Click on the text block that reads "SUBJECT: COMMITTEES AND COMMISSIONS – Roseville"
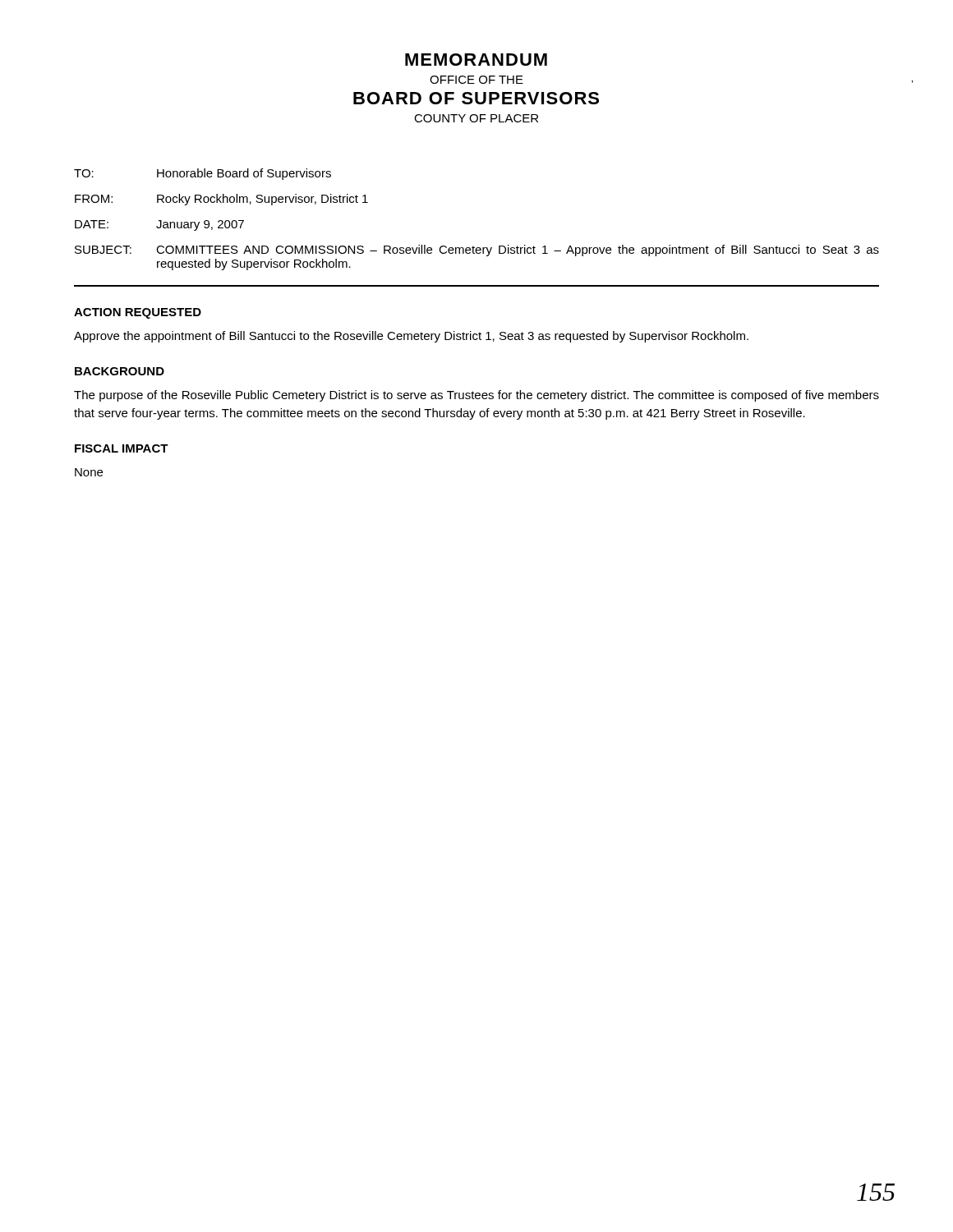Viewport: 953px width, 1232px height. click(x=476, y=256)
